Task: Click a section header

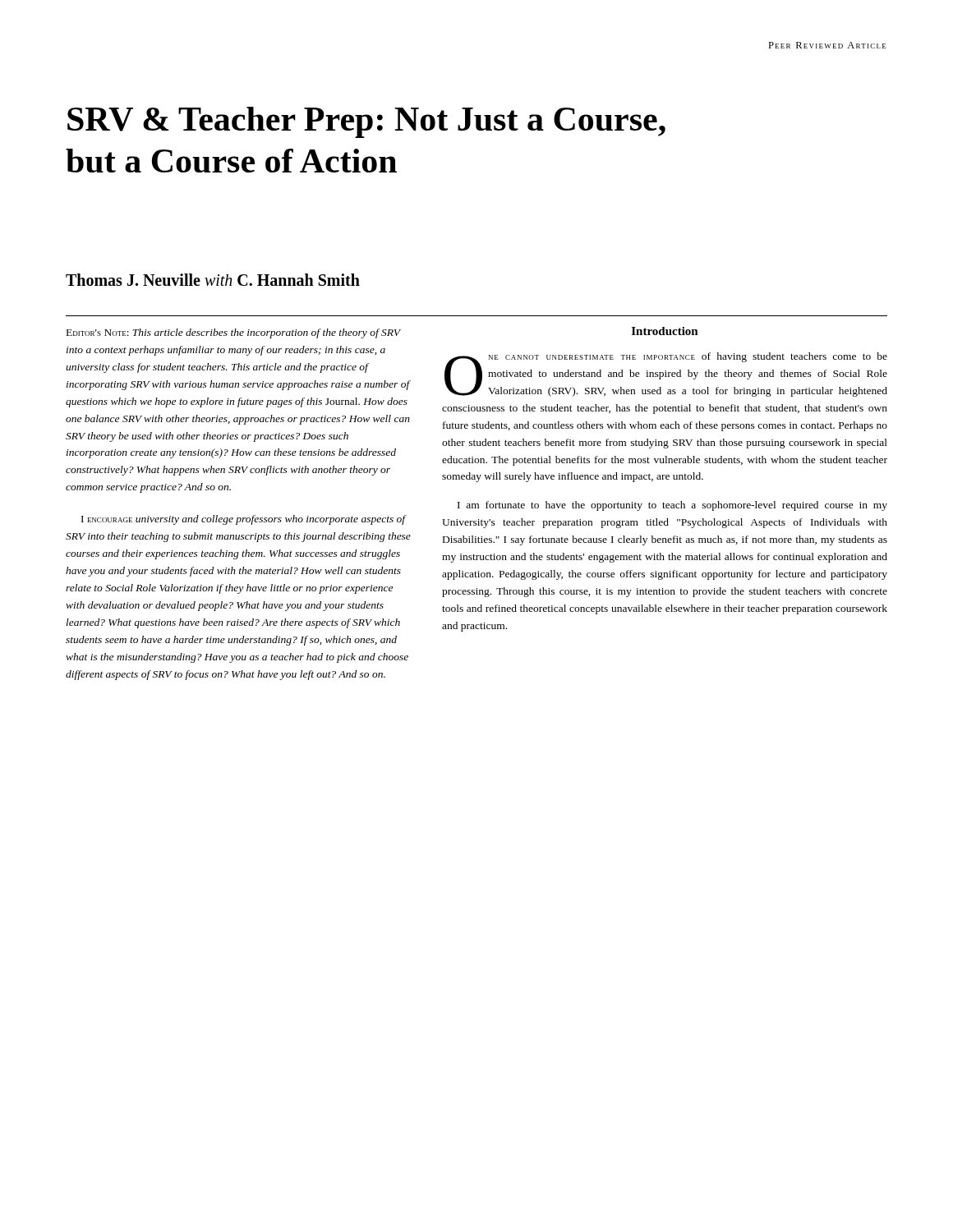Action: [x=665, y=331]
